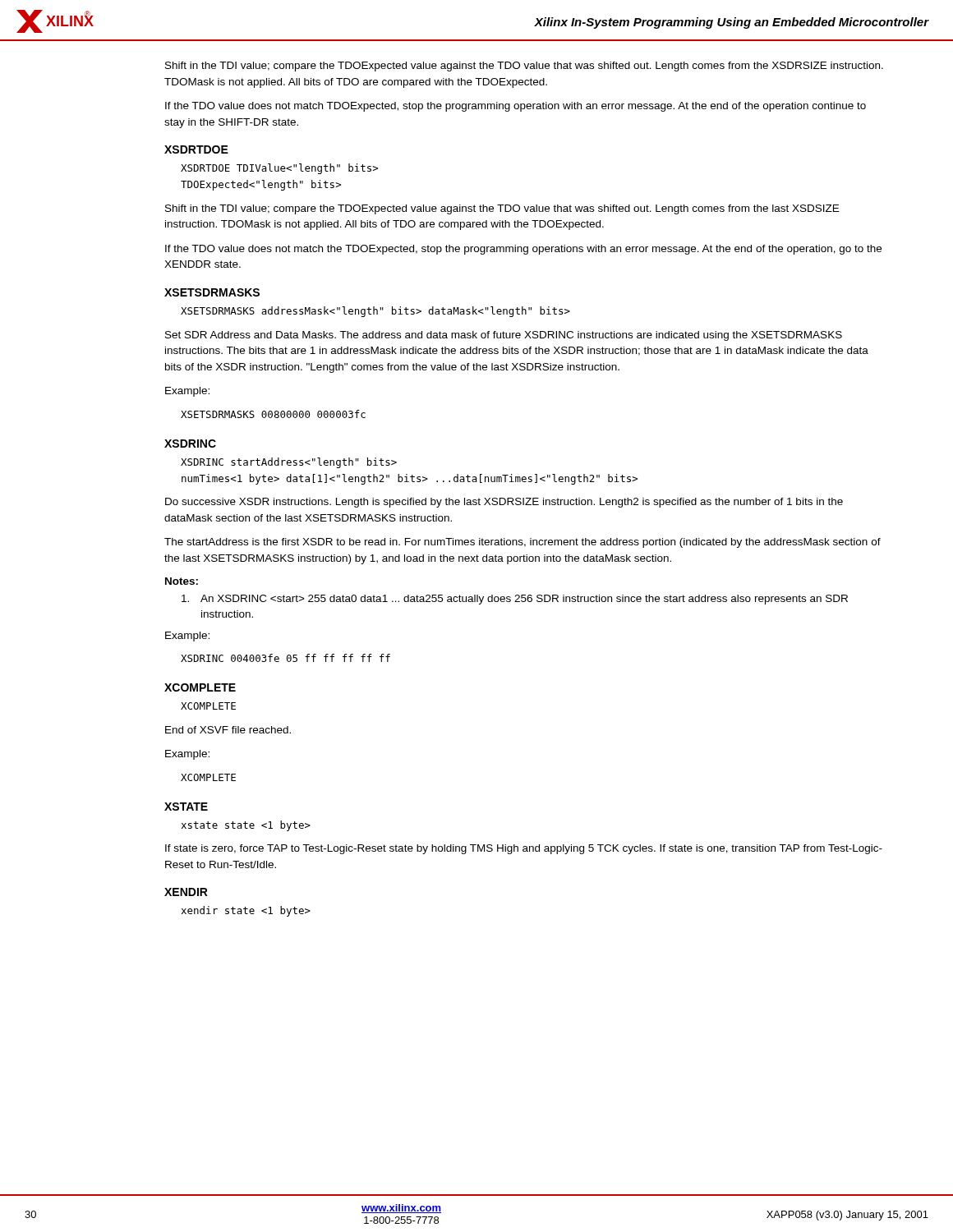
Task: Locate the text block that reads "The startAddress is the first XSDR to be"
Action: pos(522,550)
